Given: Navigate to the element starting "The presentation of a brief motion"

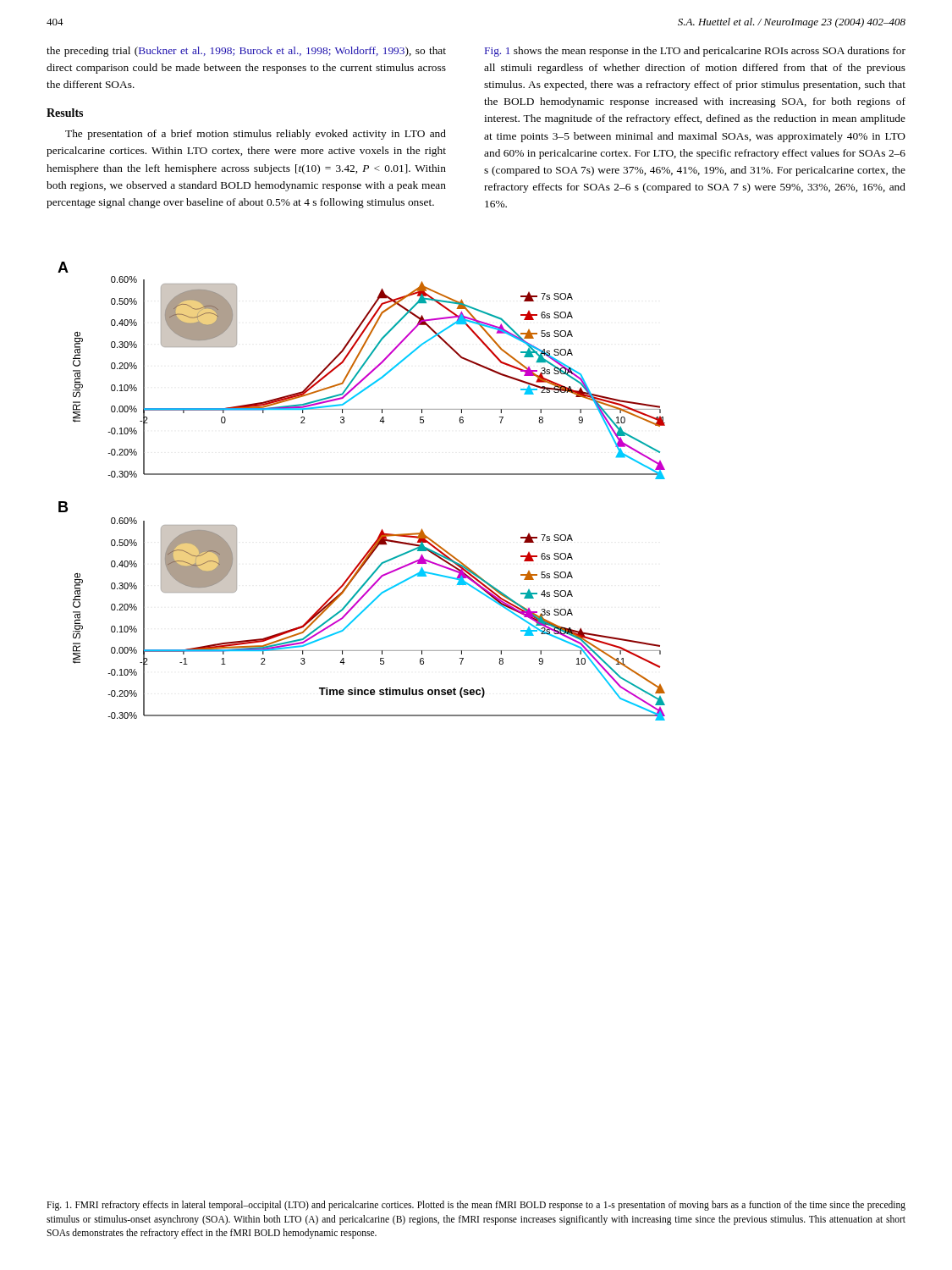Looking at the screenshot, I should click(x=246, y=168).
